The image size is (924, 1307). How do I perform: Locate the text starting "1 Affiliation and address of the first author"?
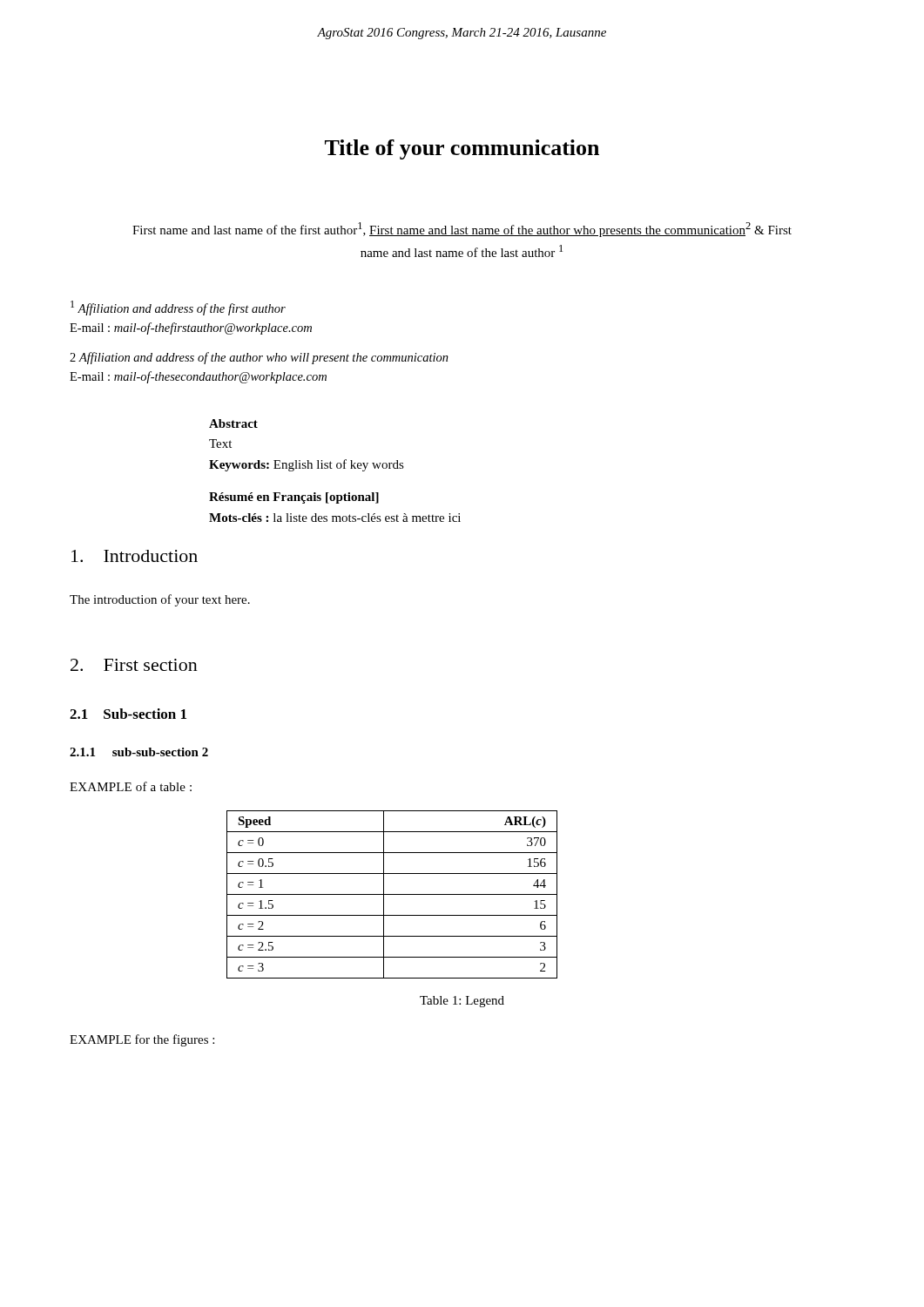[x=191, y=316]
